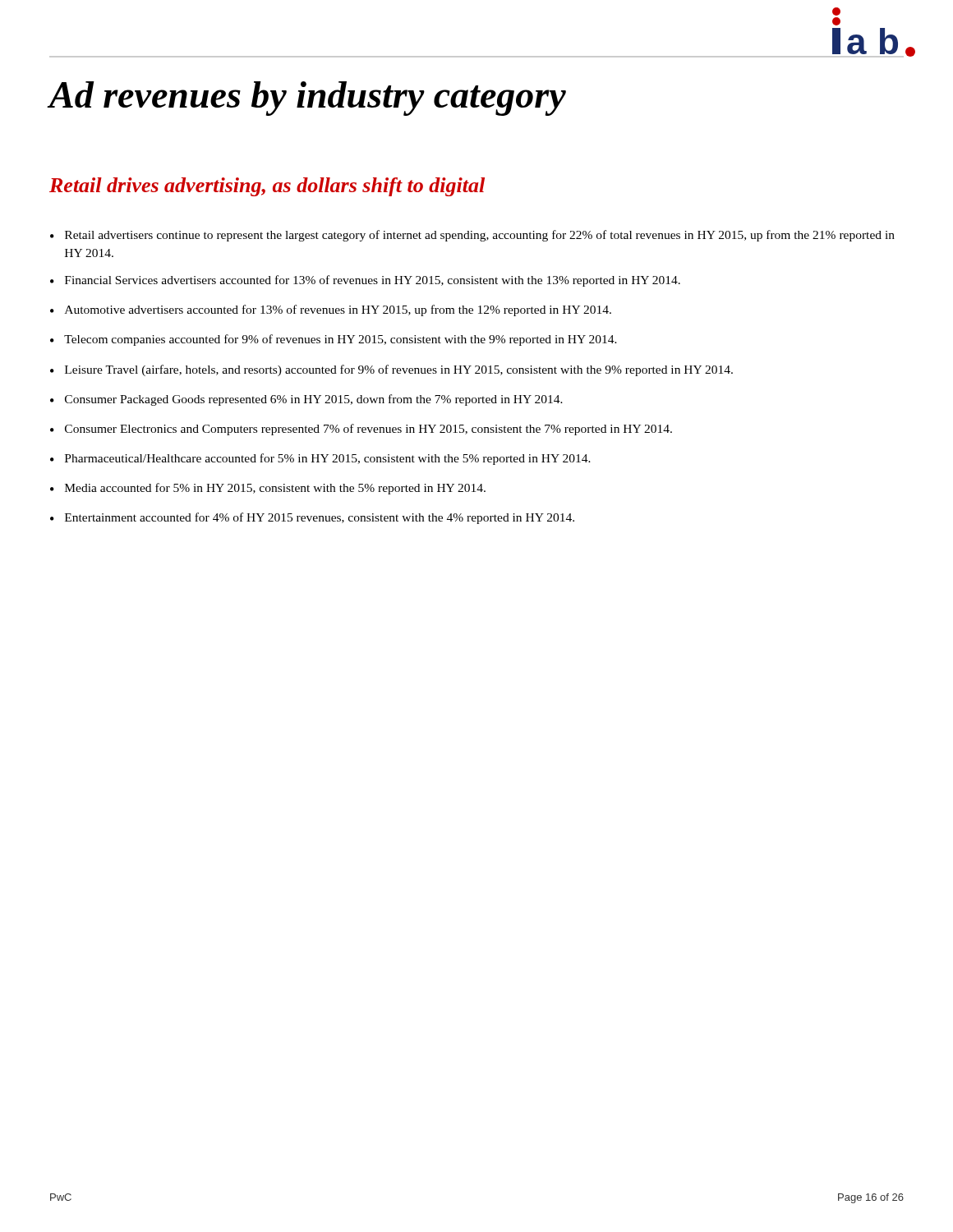
Task: Navigate to the element starting "• Entertainment accounted for 4% of"
Action: pyautogui.click(x=312, y=520)
